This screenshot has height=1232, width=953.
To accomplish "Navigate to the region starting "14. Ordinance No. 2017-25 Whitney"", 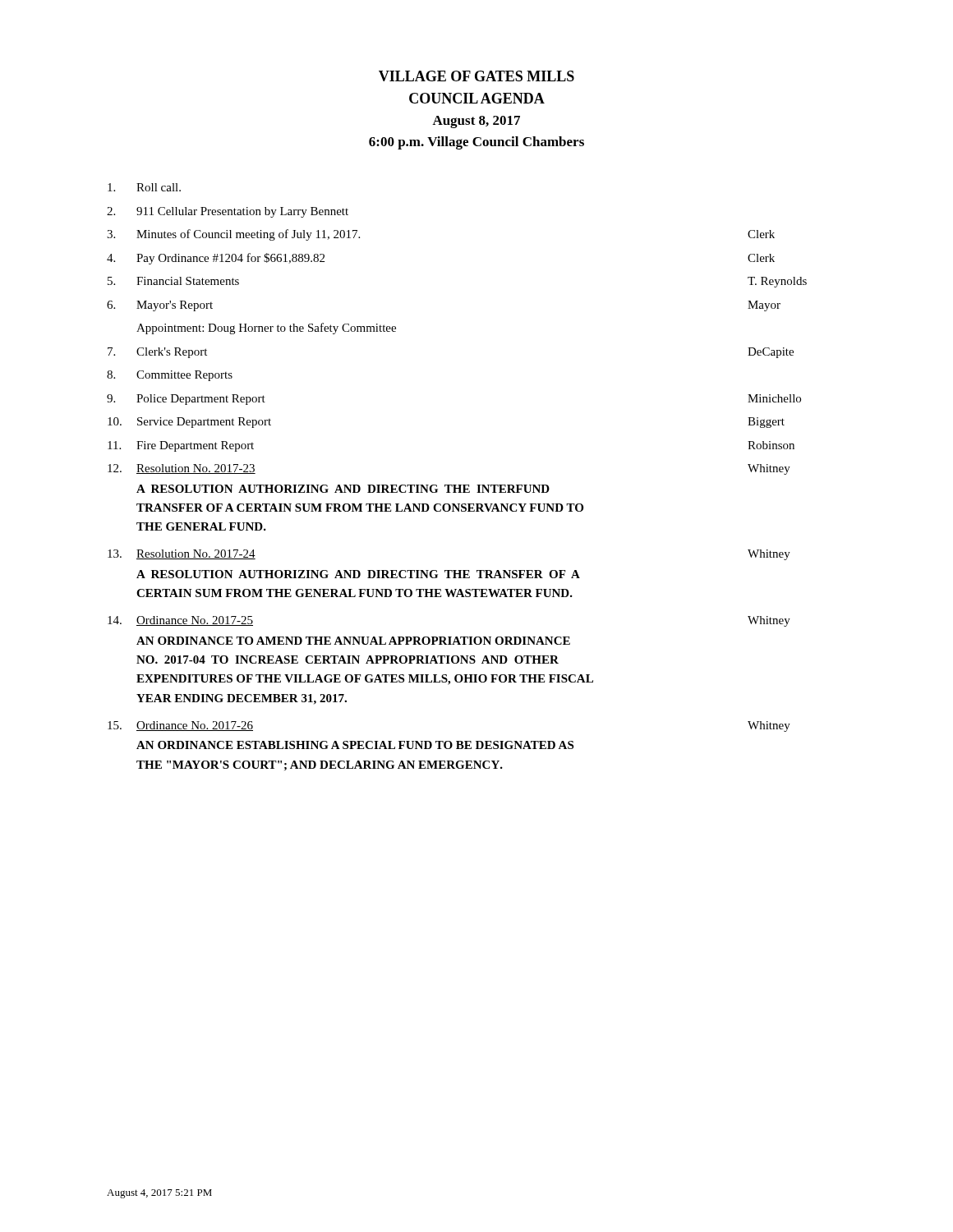I will [x=195, y=621].
